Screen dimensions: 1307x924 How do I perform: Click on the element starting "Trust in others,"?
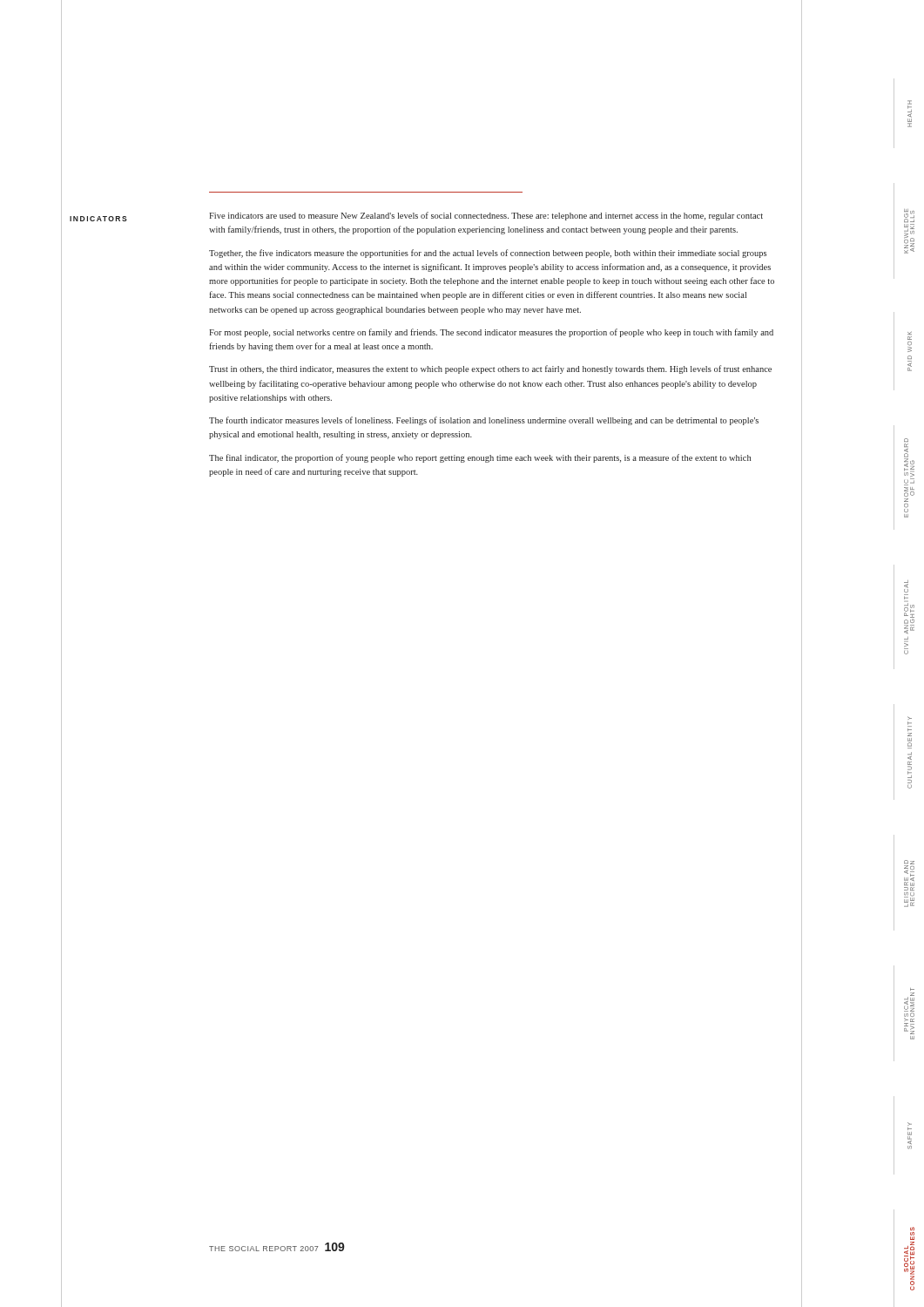[x=492, y=384]
